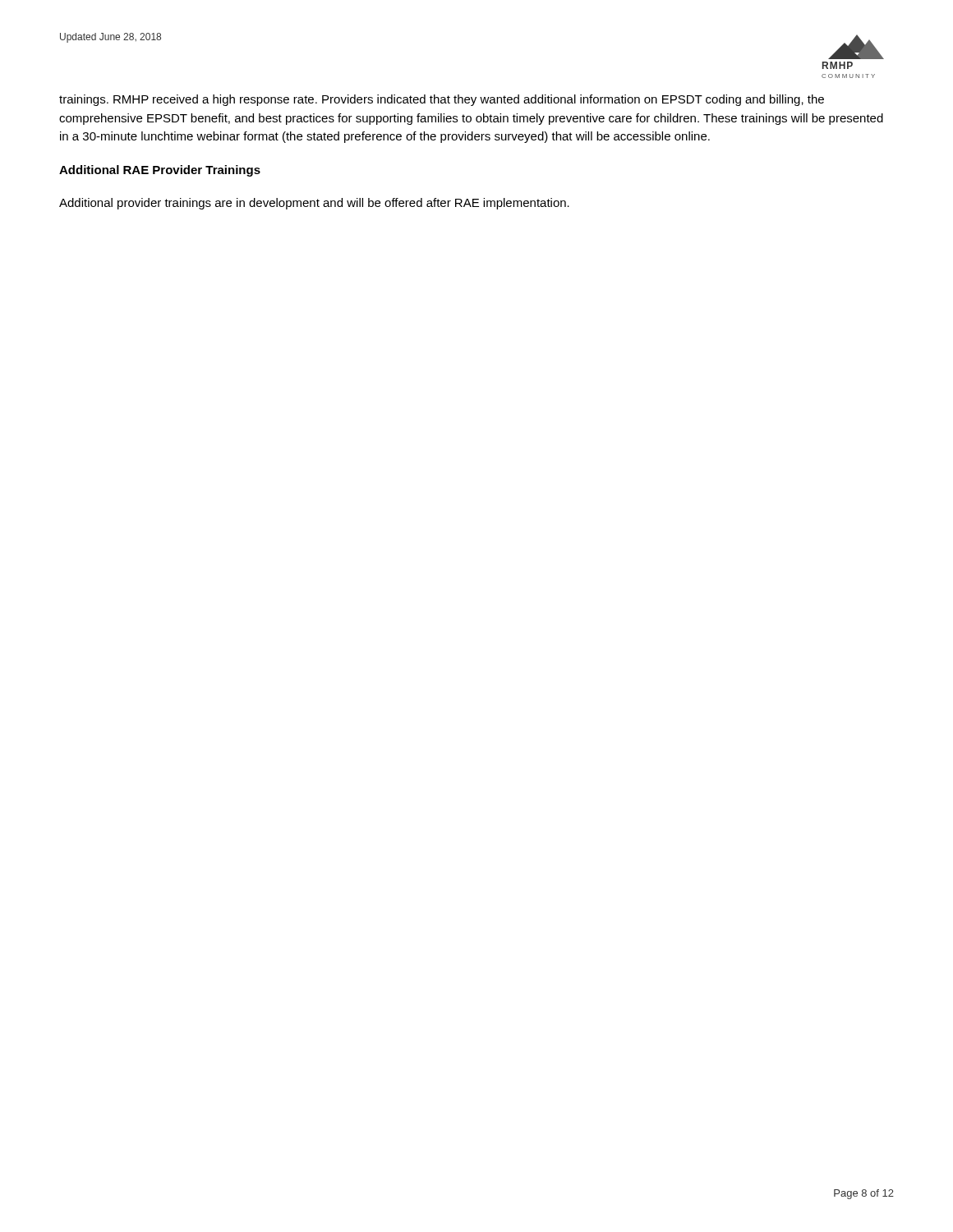Locate the block of text that opens with "trainings. RMHP received"

476,118
